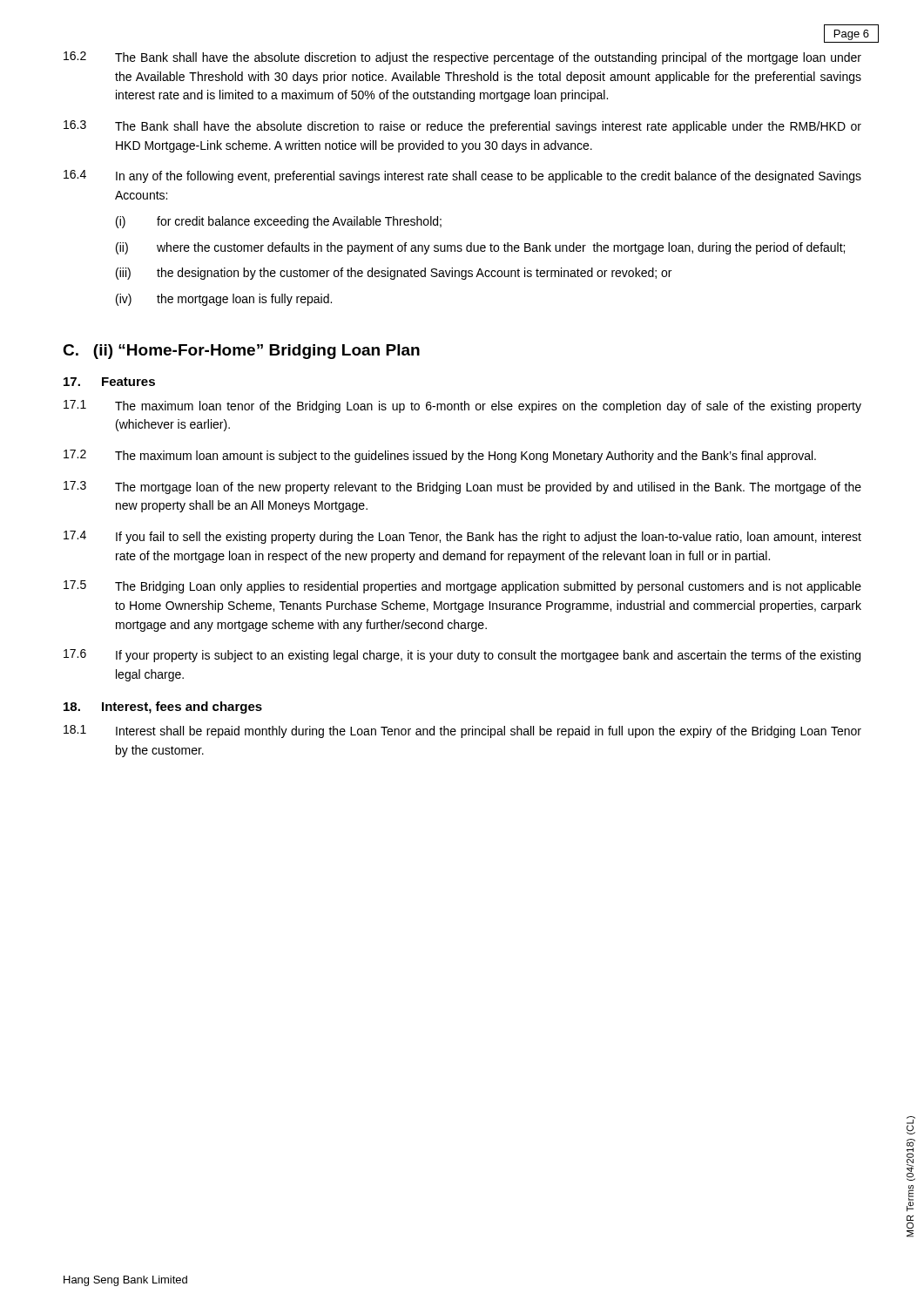Find the element starting "(iii) the designation by the customer"
This screenshot has width=924, height=1307.
point(488,274)
